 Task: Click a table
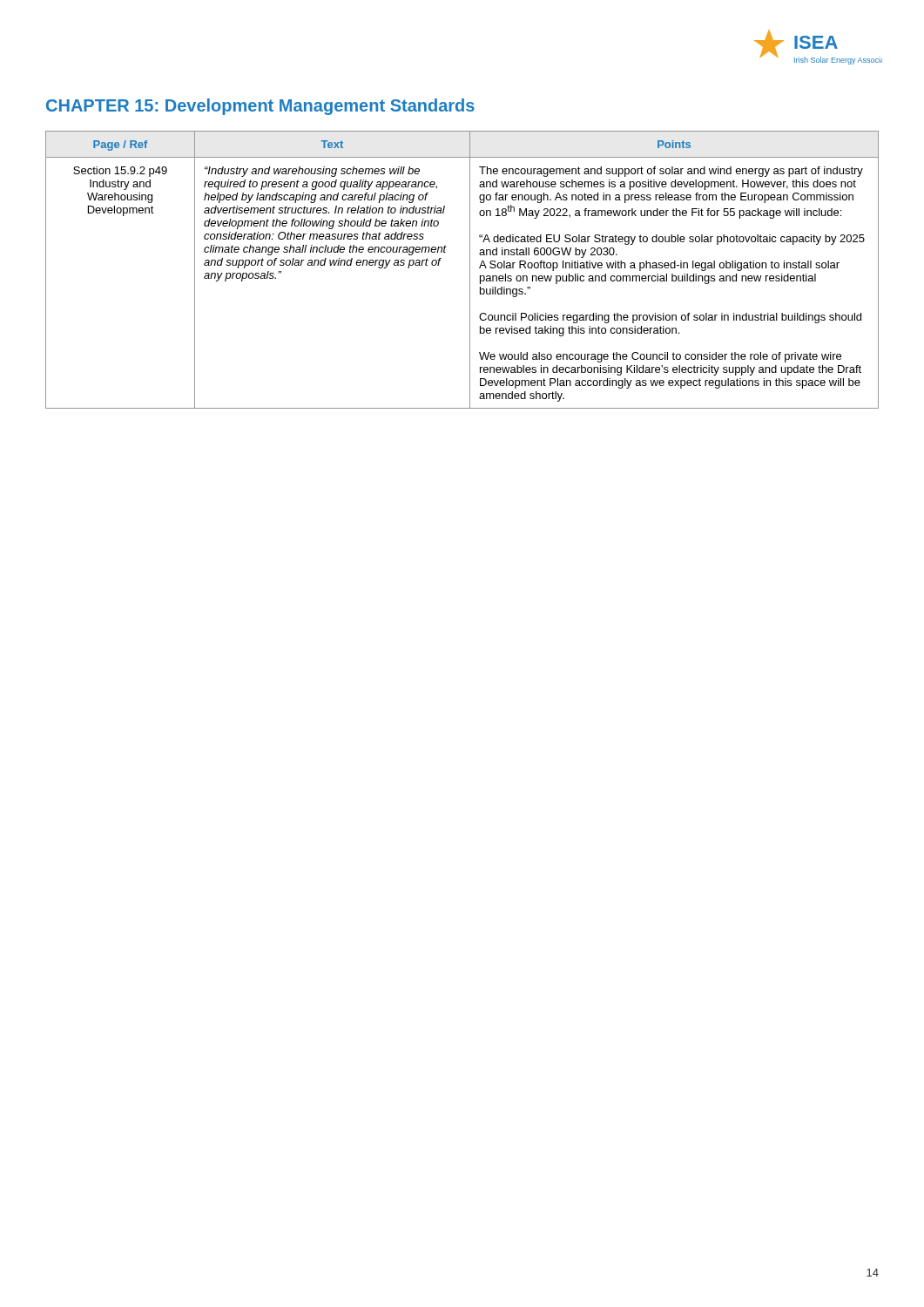pyautogui.click(x=462, y=270)
